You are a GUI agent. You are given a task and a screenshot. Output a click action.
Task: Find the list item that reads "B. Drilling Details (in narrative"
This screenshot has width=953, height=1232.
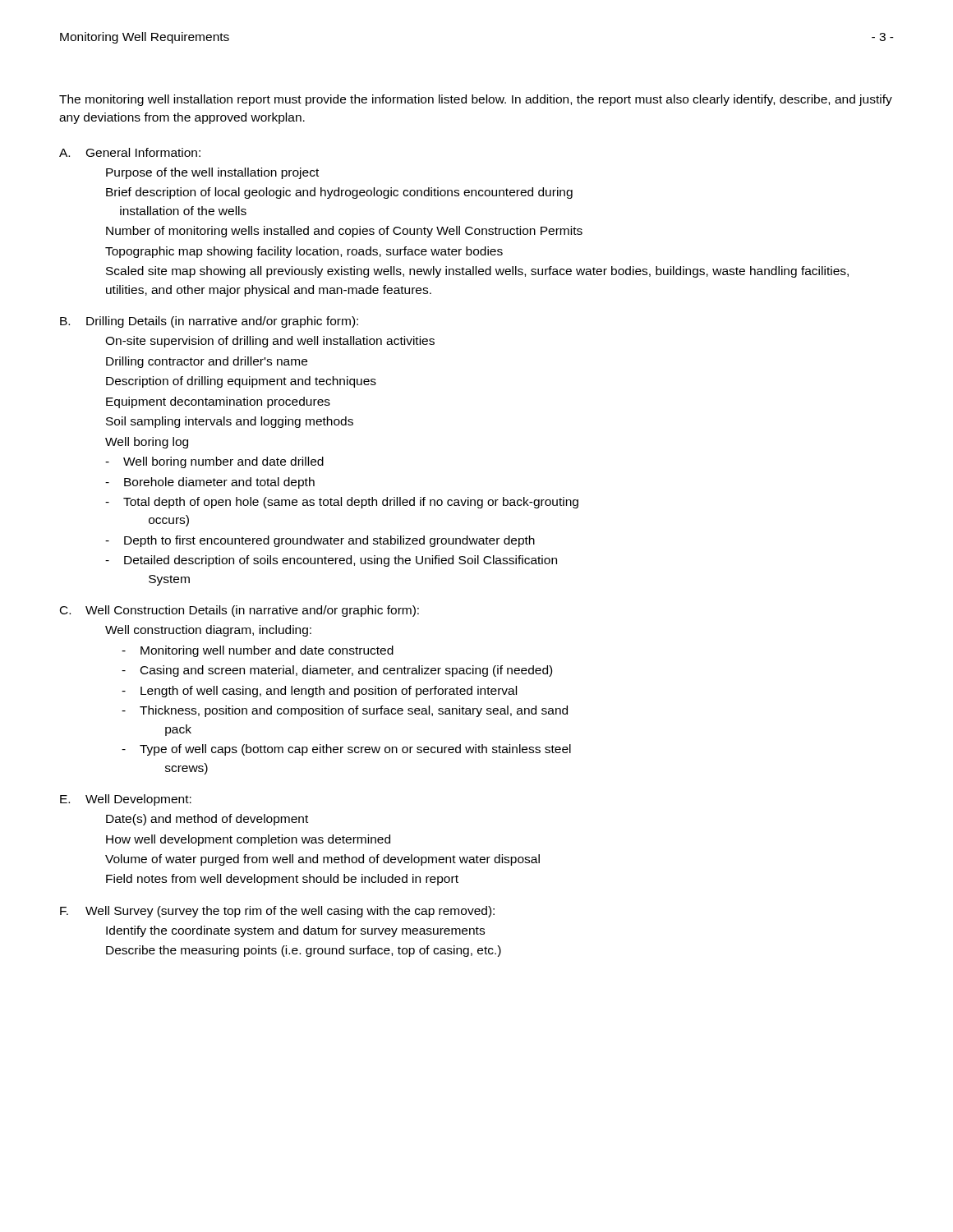click(x=209, y=322)
